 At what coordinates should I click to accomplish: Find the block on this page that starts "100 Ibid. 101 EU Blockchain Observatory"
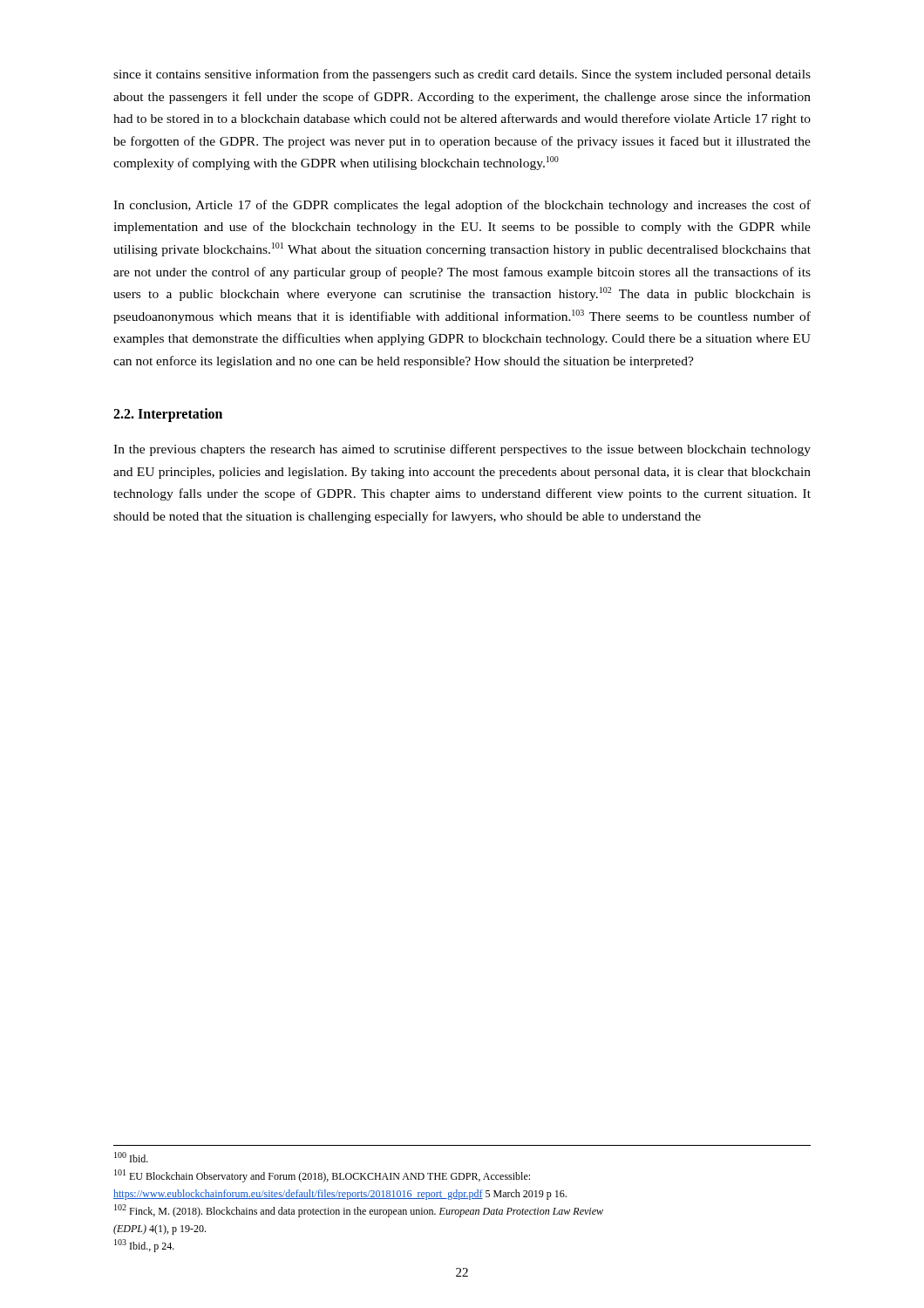pos(462,1202)
